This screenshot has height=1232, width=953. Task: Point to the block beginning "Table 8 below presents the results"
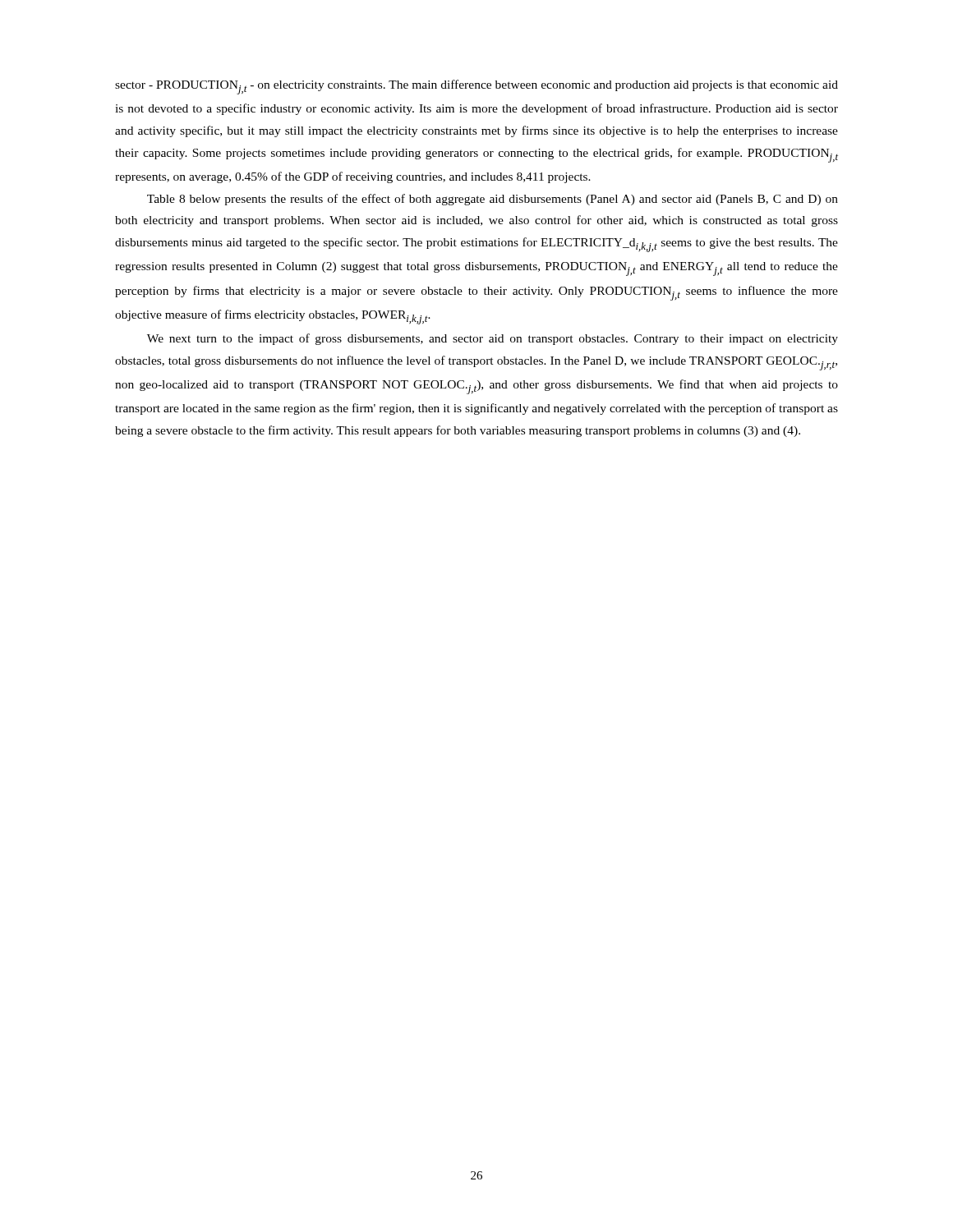click(476, 258)
